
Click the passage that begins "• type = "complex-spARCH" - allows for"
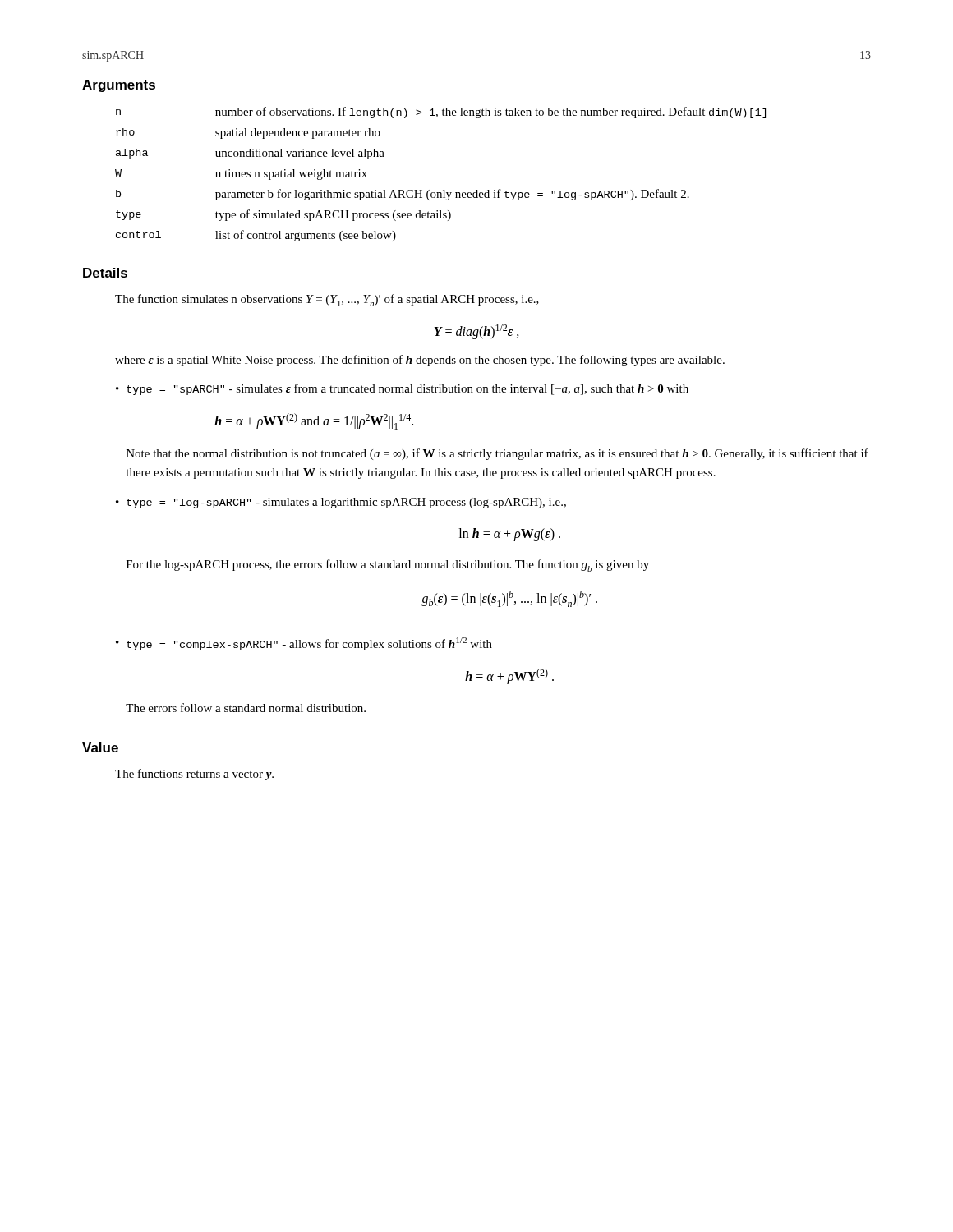(493, 675)
